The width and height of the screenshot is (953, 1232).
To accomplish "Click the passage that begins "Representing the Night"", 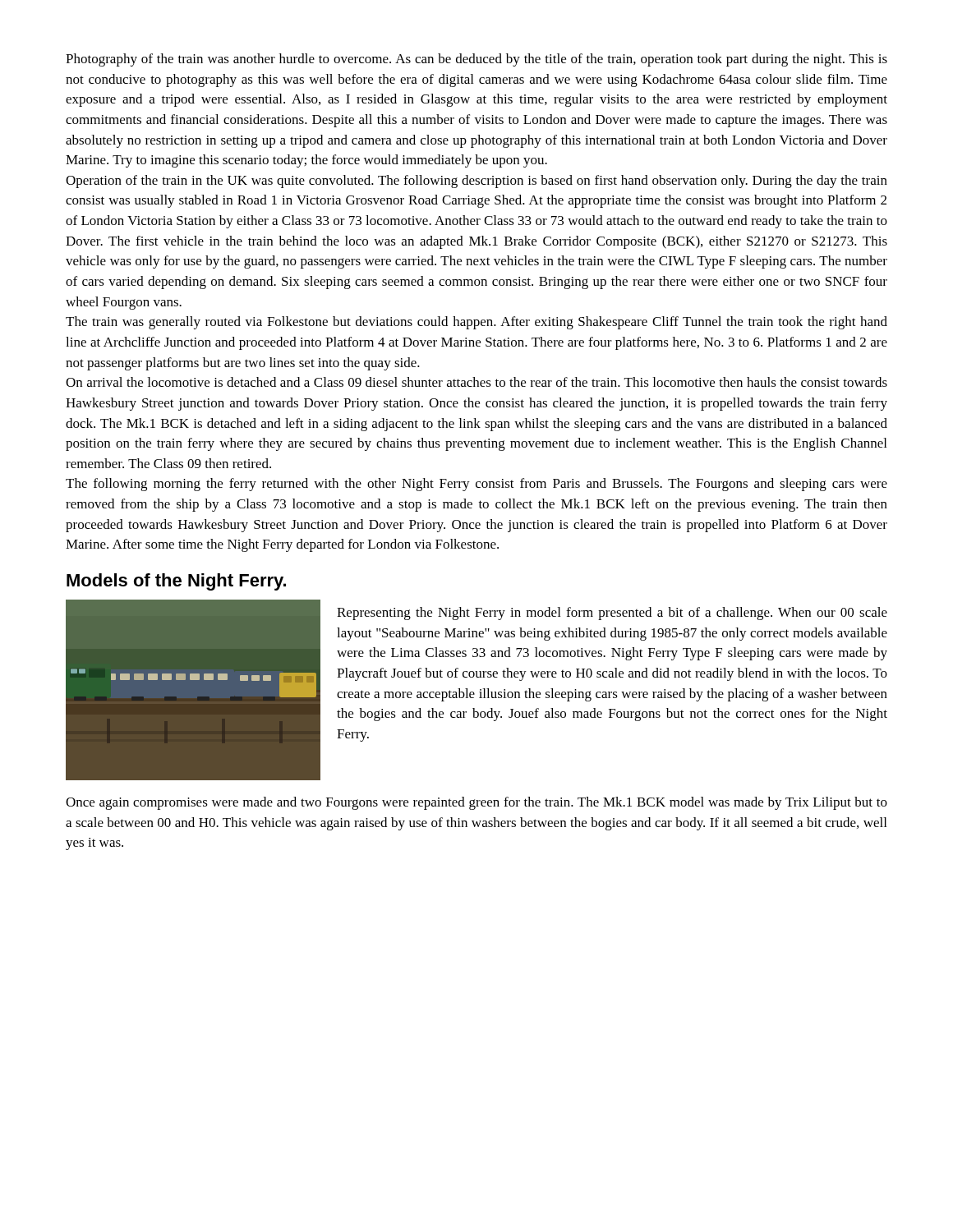I will click(x=612, y=673).
